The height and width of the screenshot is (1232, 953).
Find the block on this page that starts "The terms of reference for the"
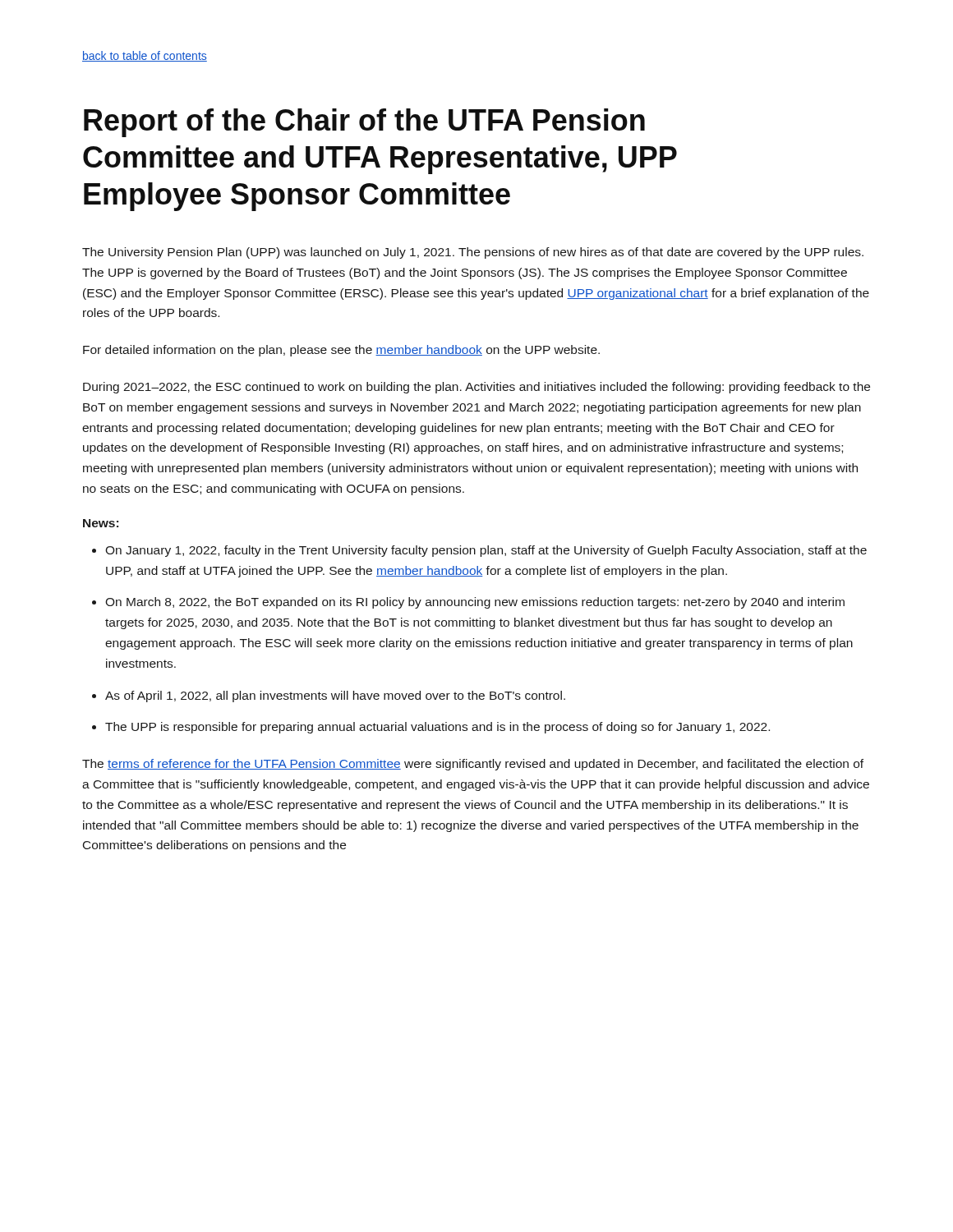476,805
